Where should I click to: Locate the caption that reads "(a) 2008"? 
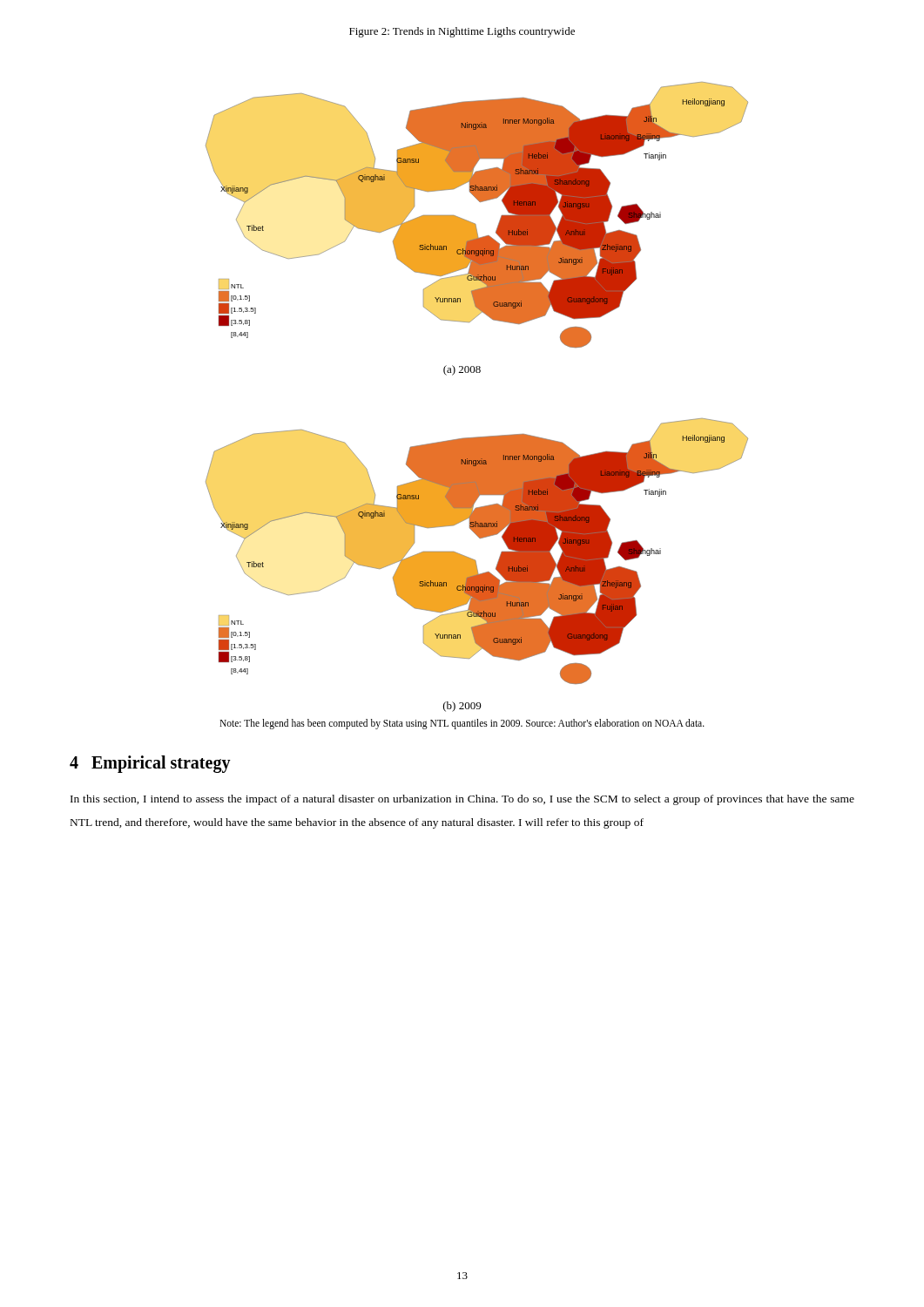coord(462,369)
